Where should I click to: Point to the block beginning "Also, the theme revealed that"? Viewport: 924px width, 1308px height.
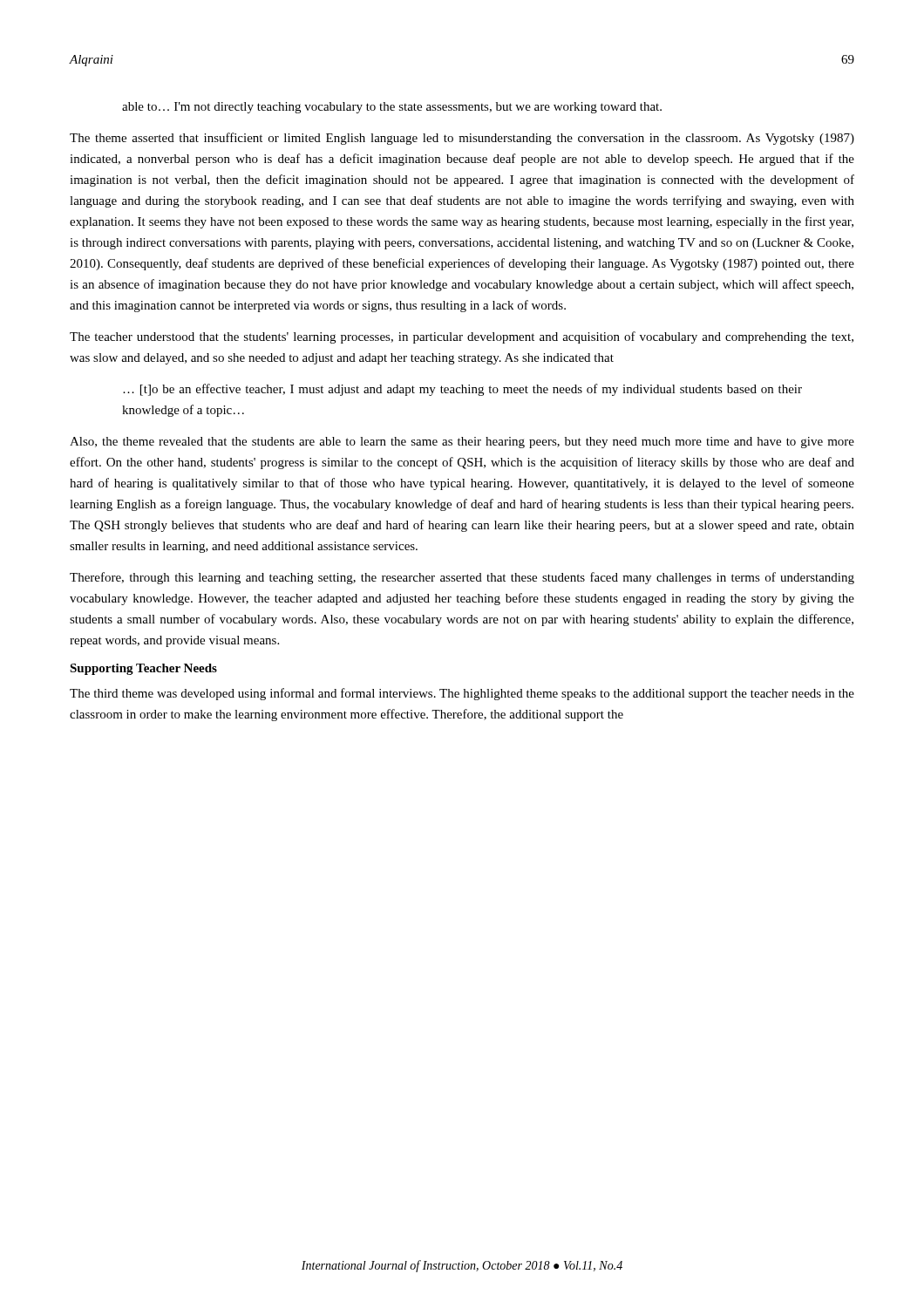[x=462, y=494]
